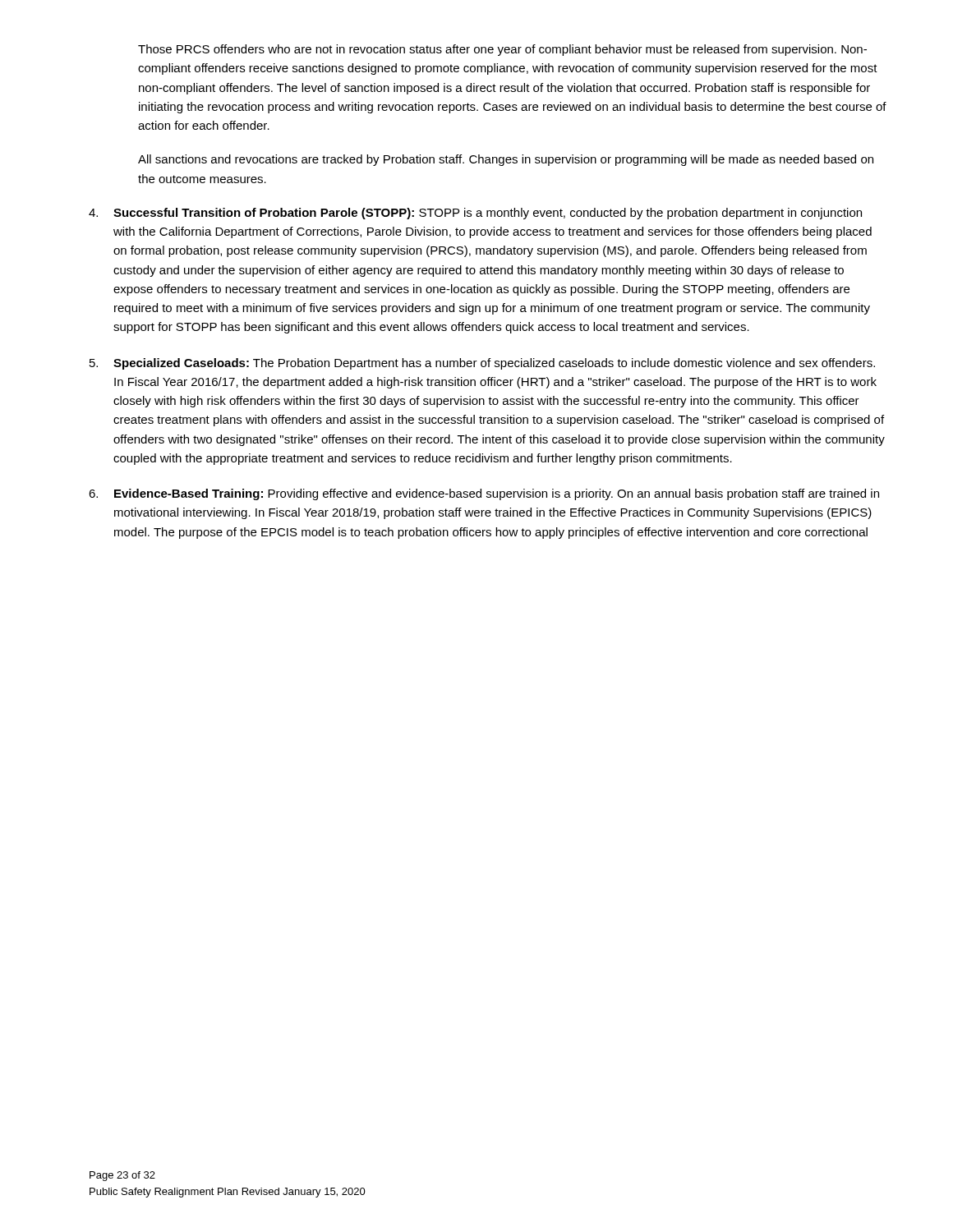The height and width of the screenshot is (1232, 953).
Task: Navigate to the region starting "5. Specialized Caseloads: The Probation Department has a"
Action: tap(488, 410)
